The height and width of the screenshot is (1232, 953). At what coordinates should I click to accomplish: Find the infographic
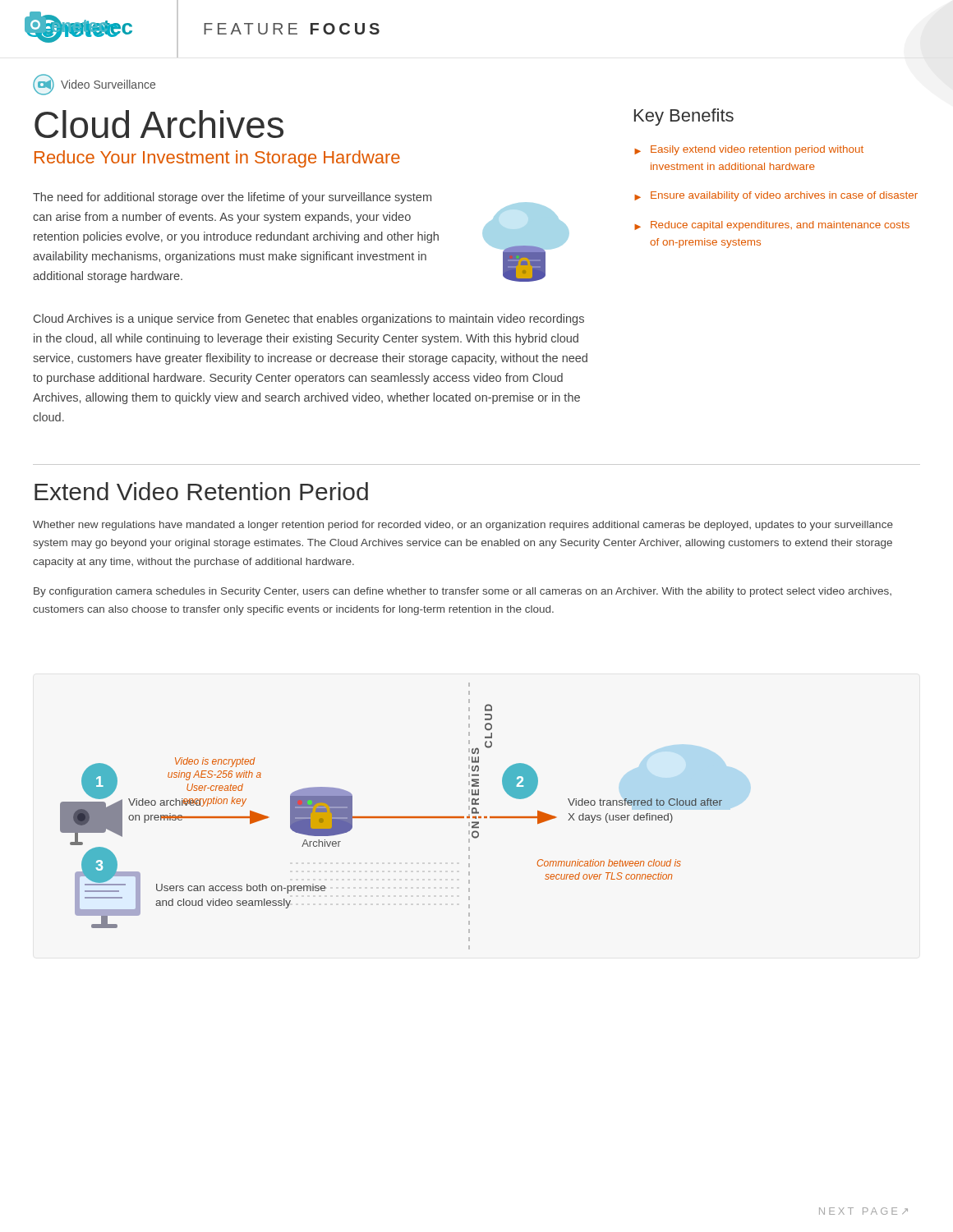point(476,816)
